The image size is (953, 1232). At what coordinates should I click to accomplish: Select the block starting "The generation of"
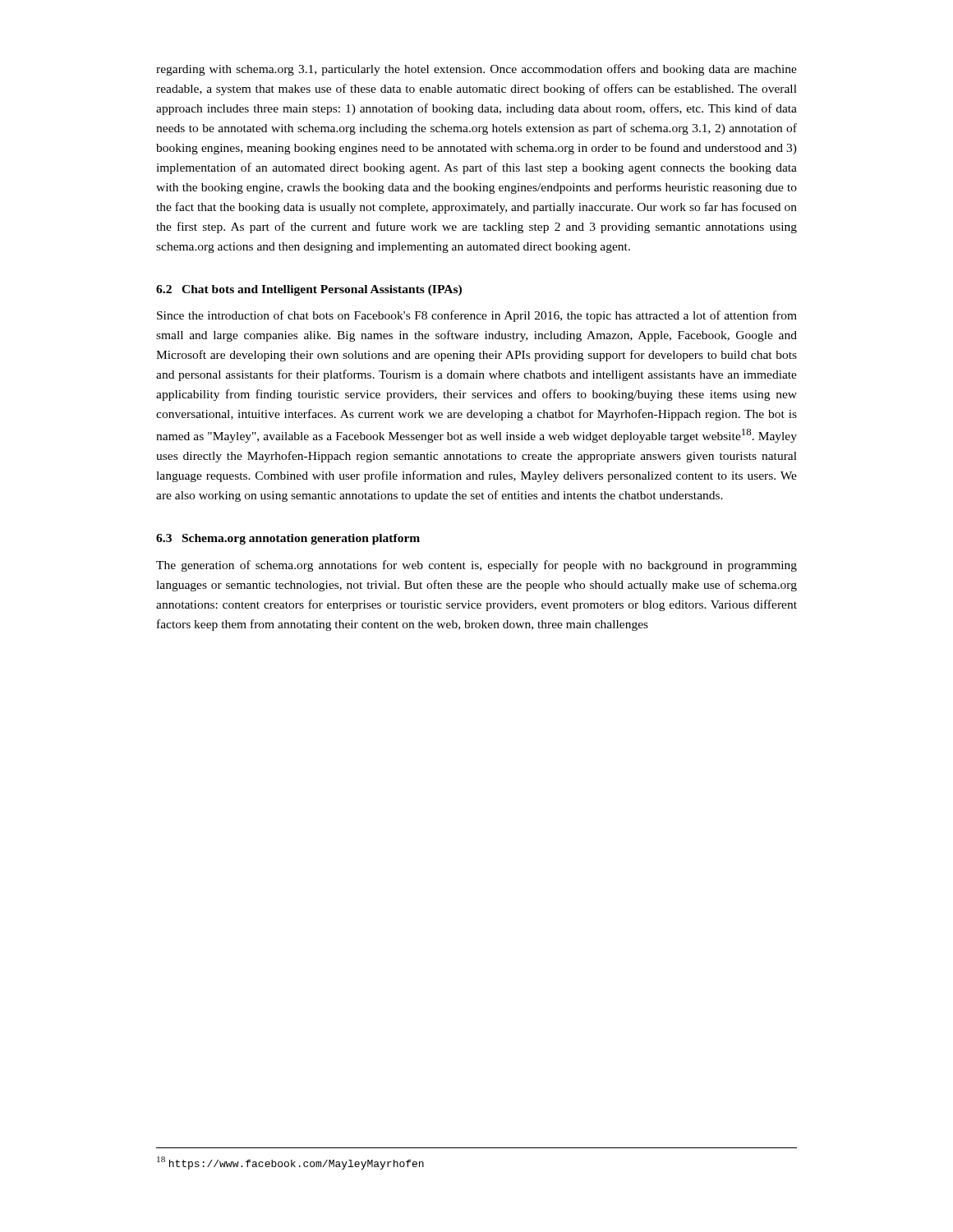[x=476, y=594]
